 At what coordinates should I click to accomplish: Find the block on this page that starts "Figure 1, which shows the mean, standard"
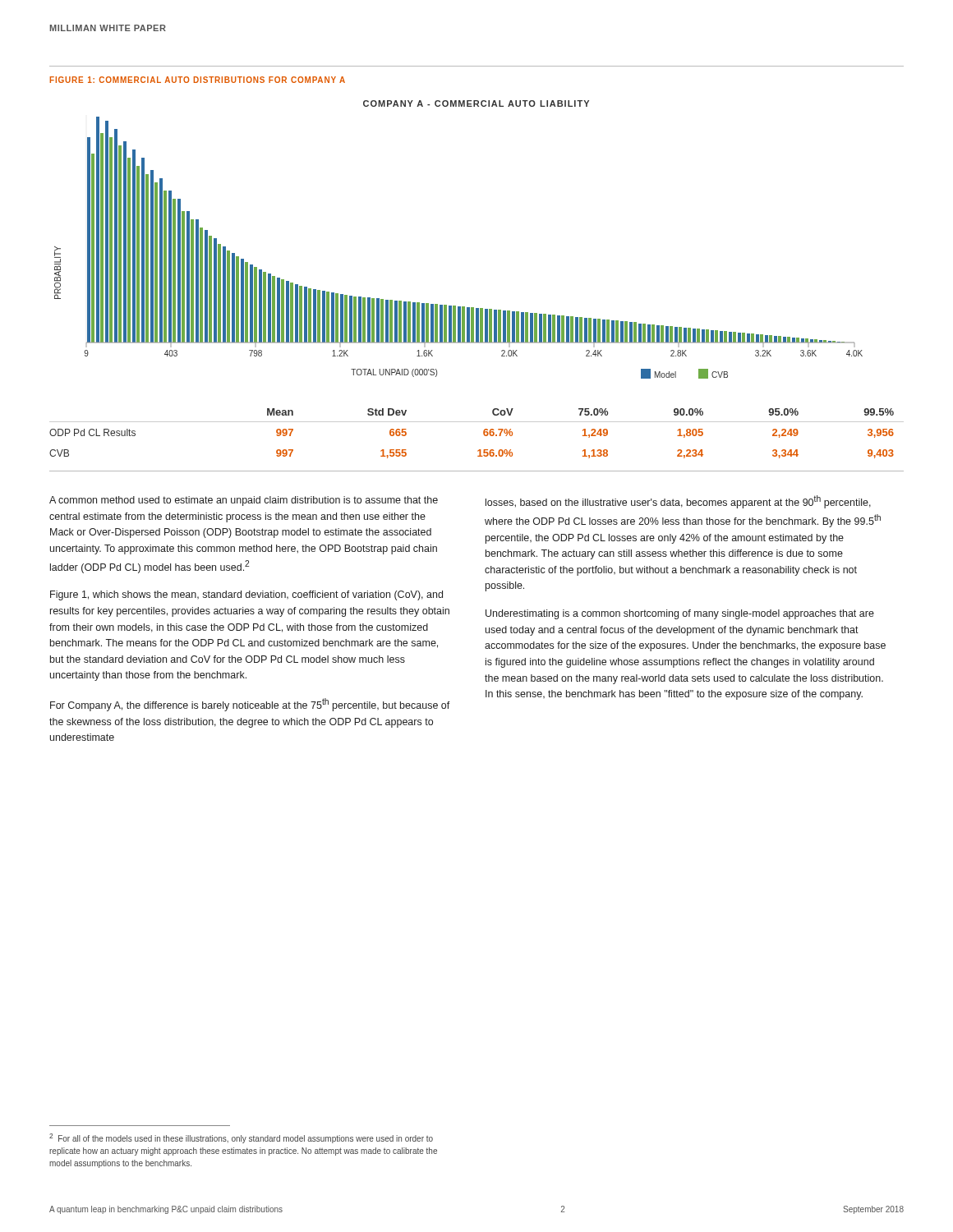click(250, 635)
